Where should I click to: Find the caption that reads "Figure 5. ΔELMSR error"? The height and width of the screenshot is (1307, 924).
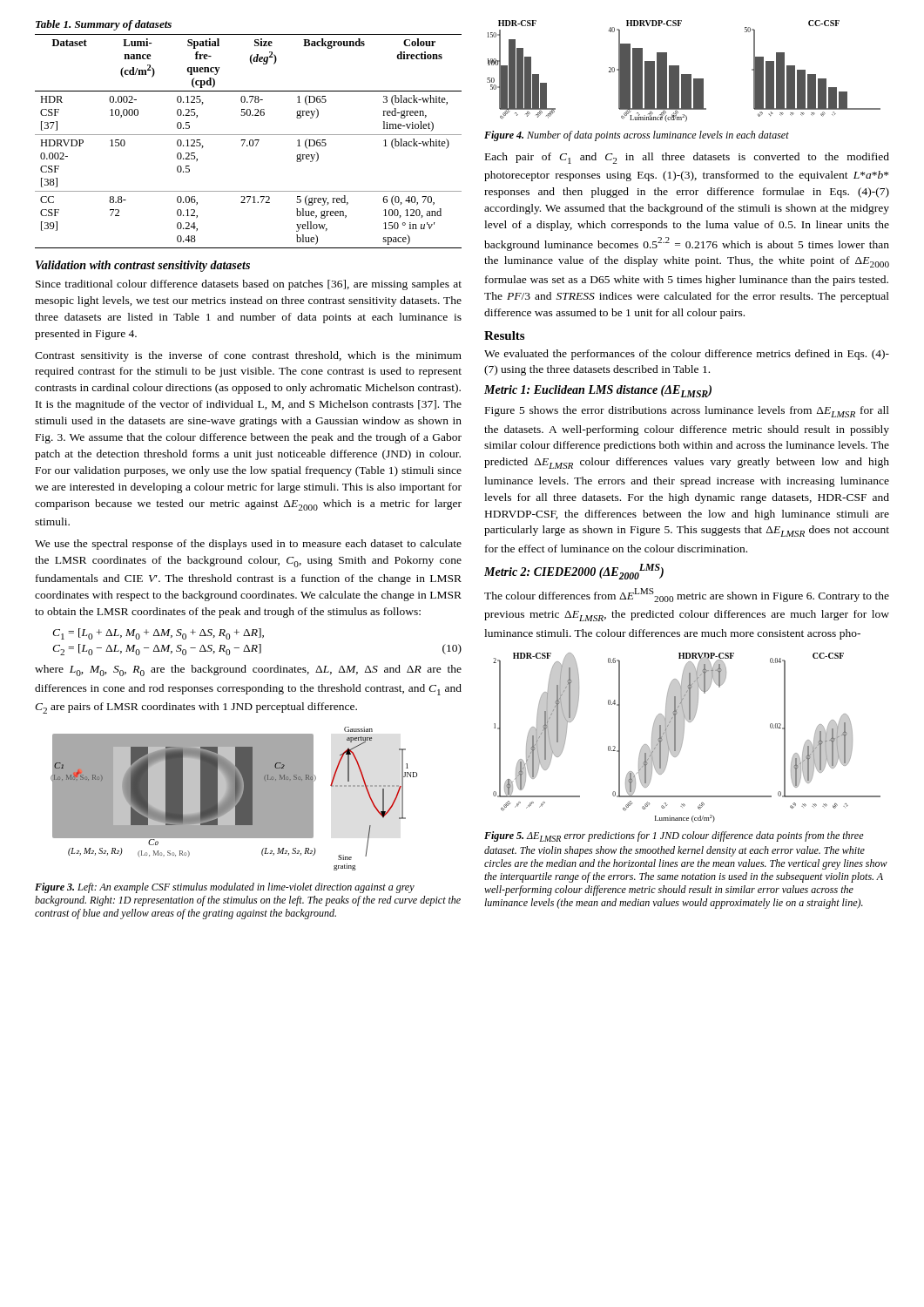click(686, 869)
